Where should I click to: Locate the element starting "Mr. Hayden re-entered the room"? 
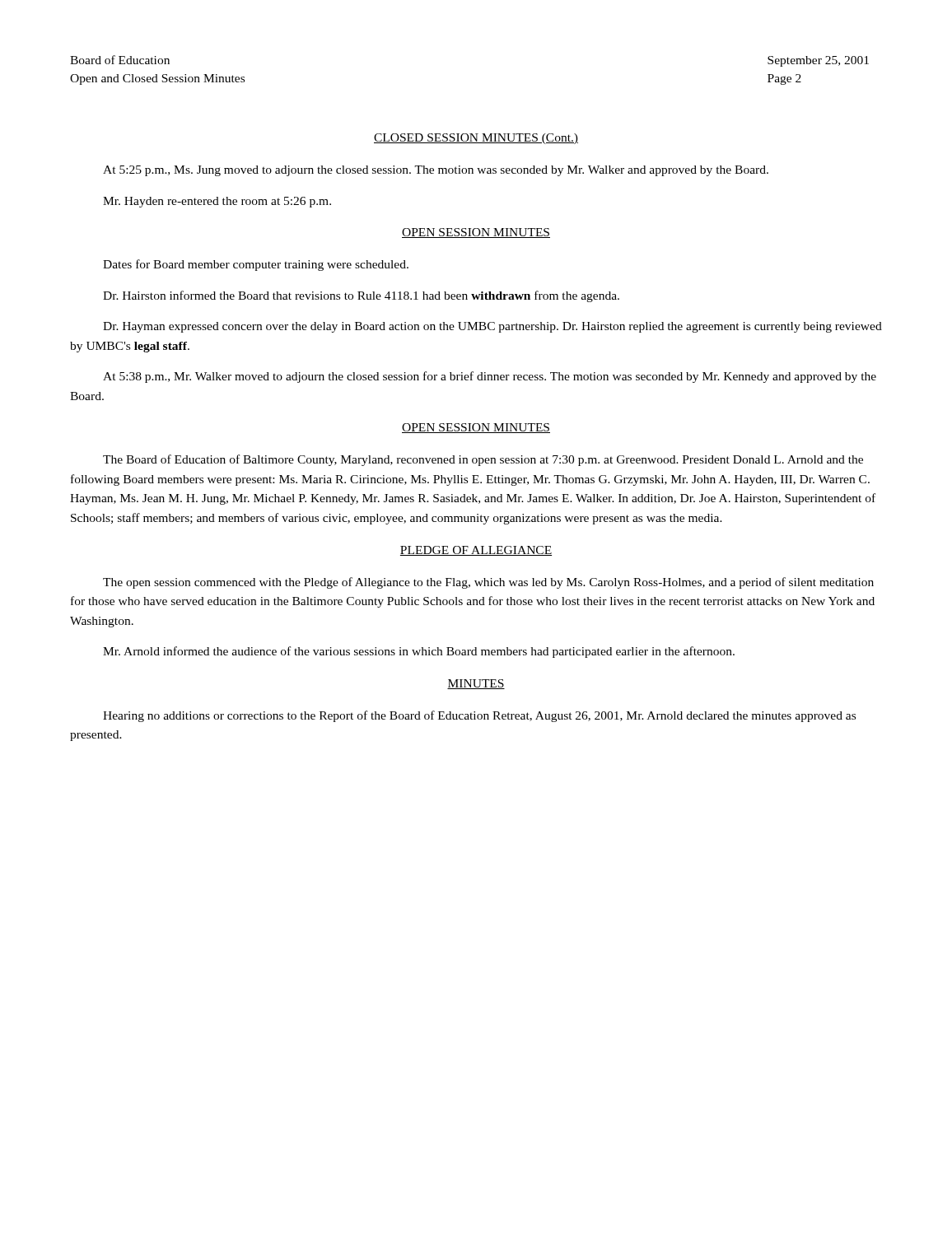pyautogui.click(x=217, y=200)
